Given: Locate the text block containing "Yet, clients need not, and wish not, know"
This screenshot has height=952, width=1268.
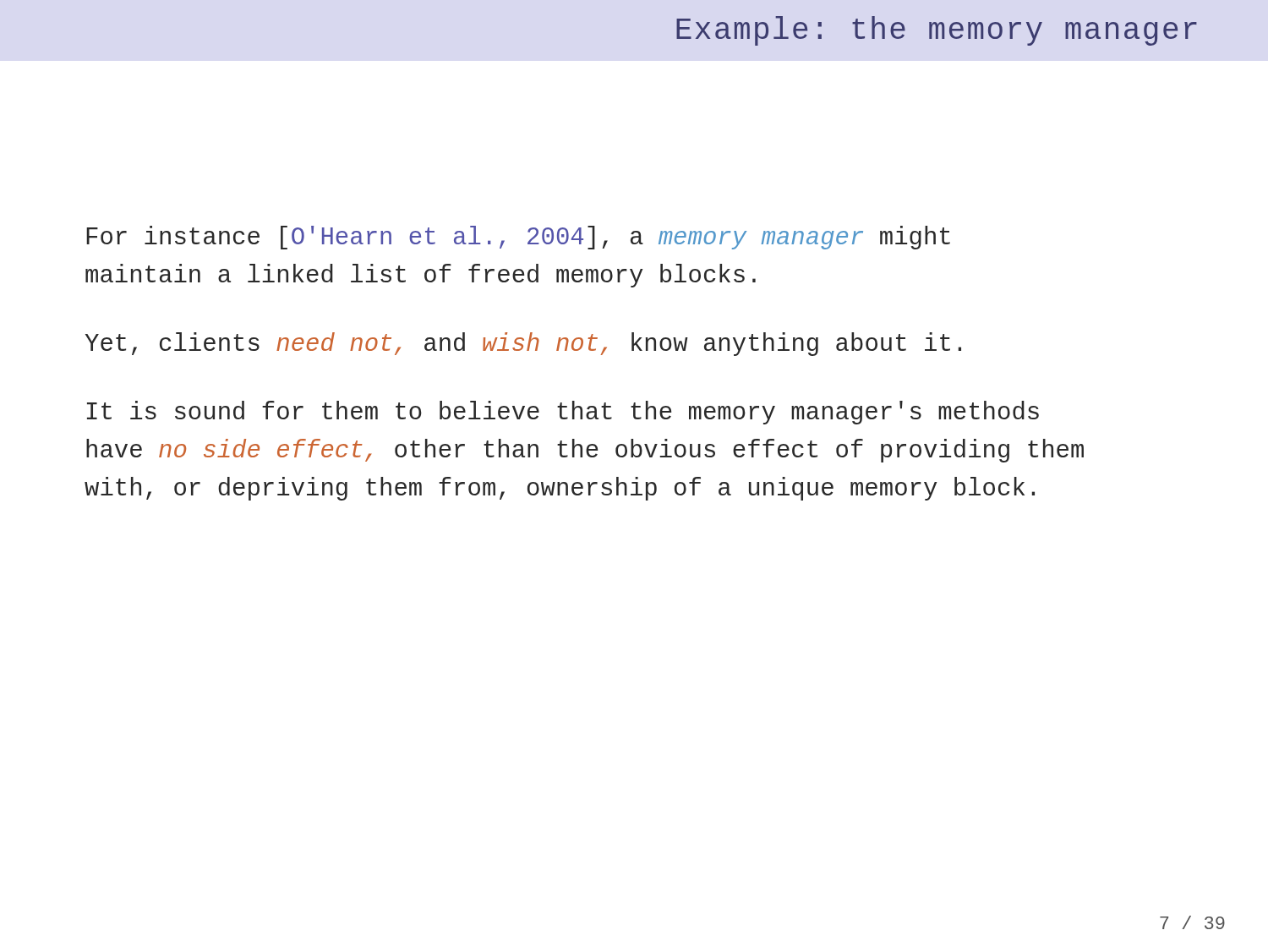Looking at the screenshot, I should point(526,344).
